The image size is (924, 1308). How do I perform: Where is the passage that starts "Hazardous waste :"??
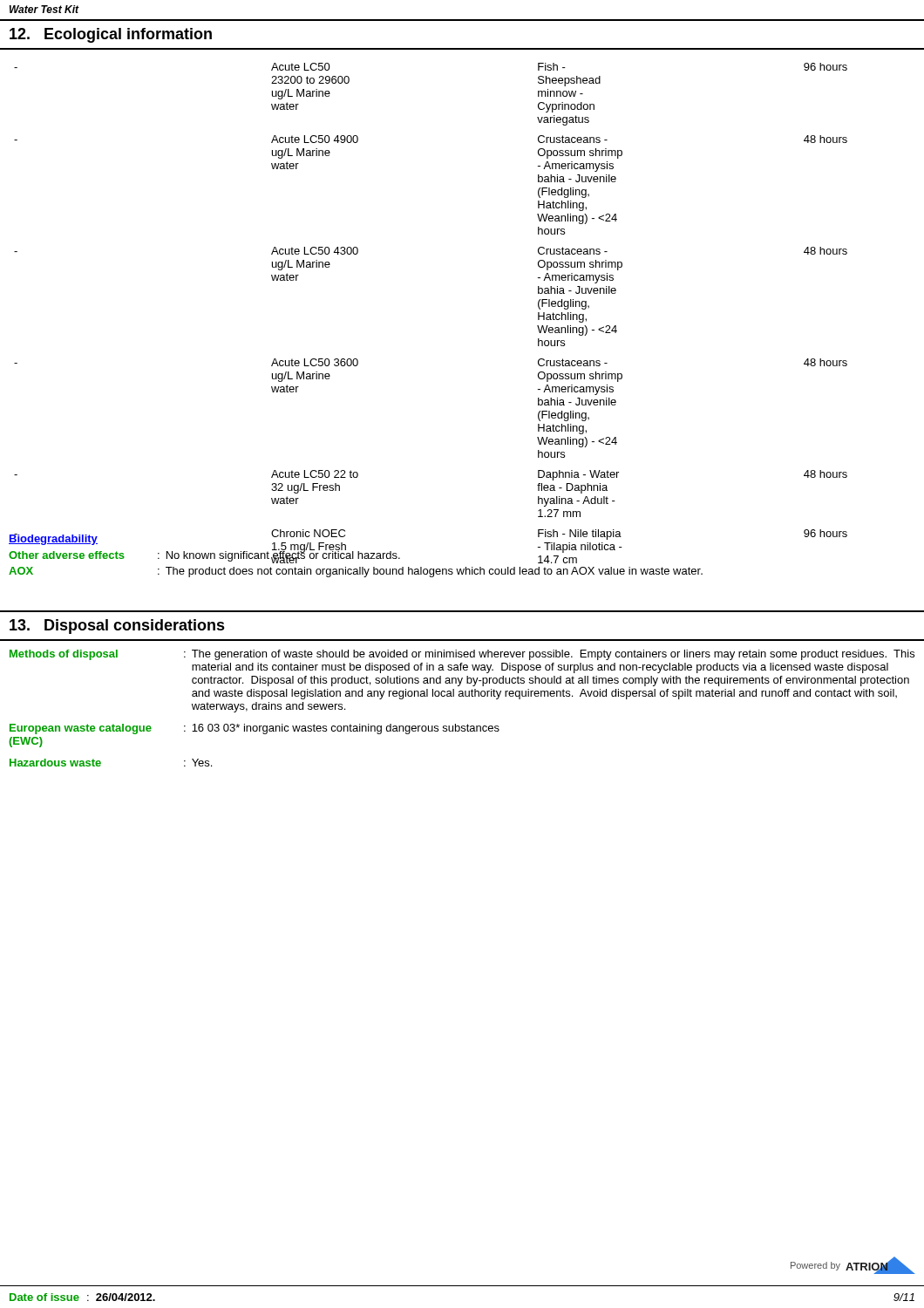pos(58,763)
